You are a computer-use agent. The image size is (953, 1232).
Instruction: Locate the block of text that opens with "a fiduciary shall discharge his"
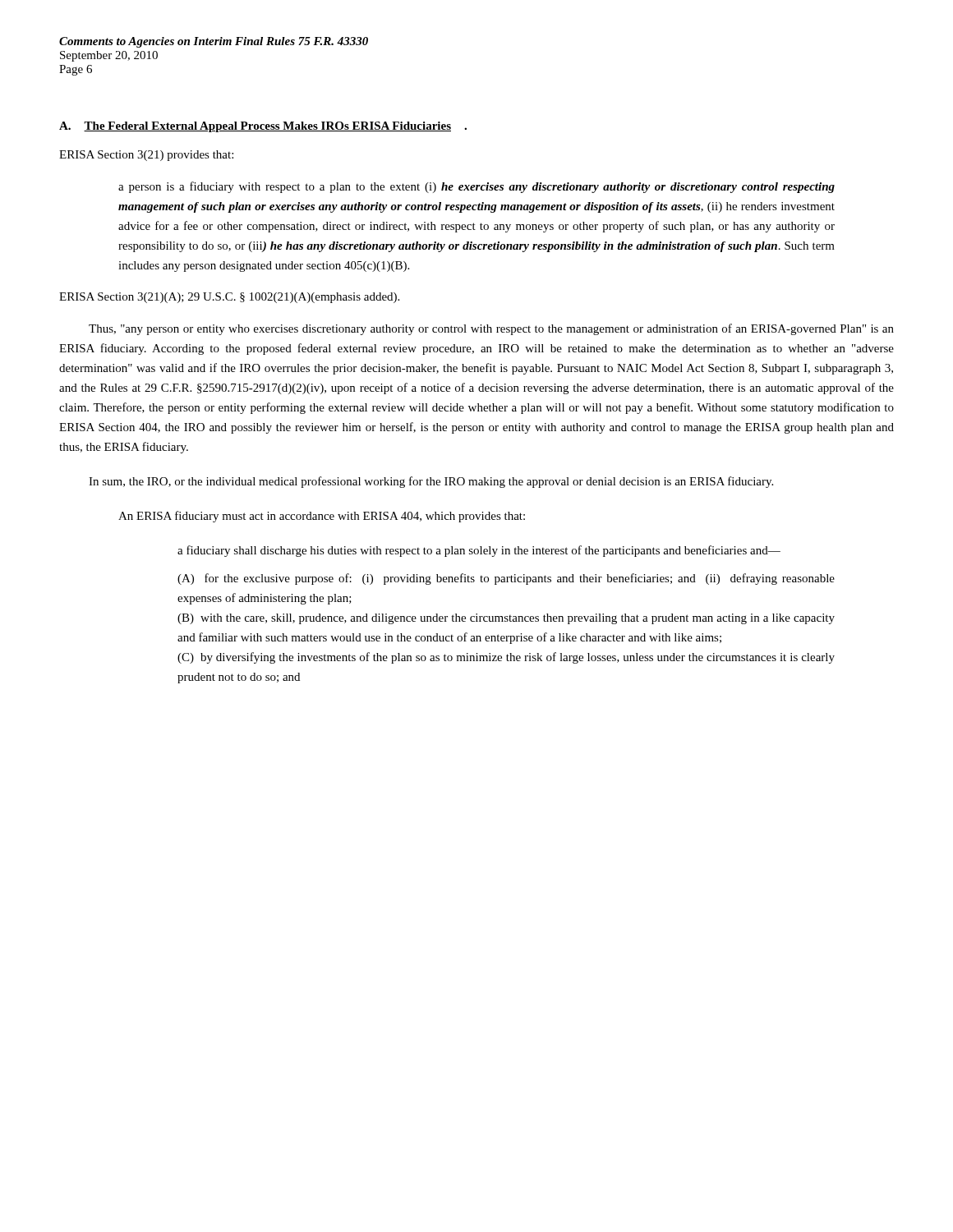[479, 550]
